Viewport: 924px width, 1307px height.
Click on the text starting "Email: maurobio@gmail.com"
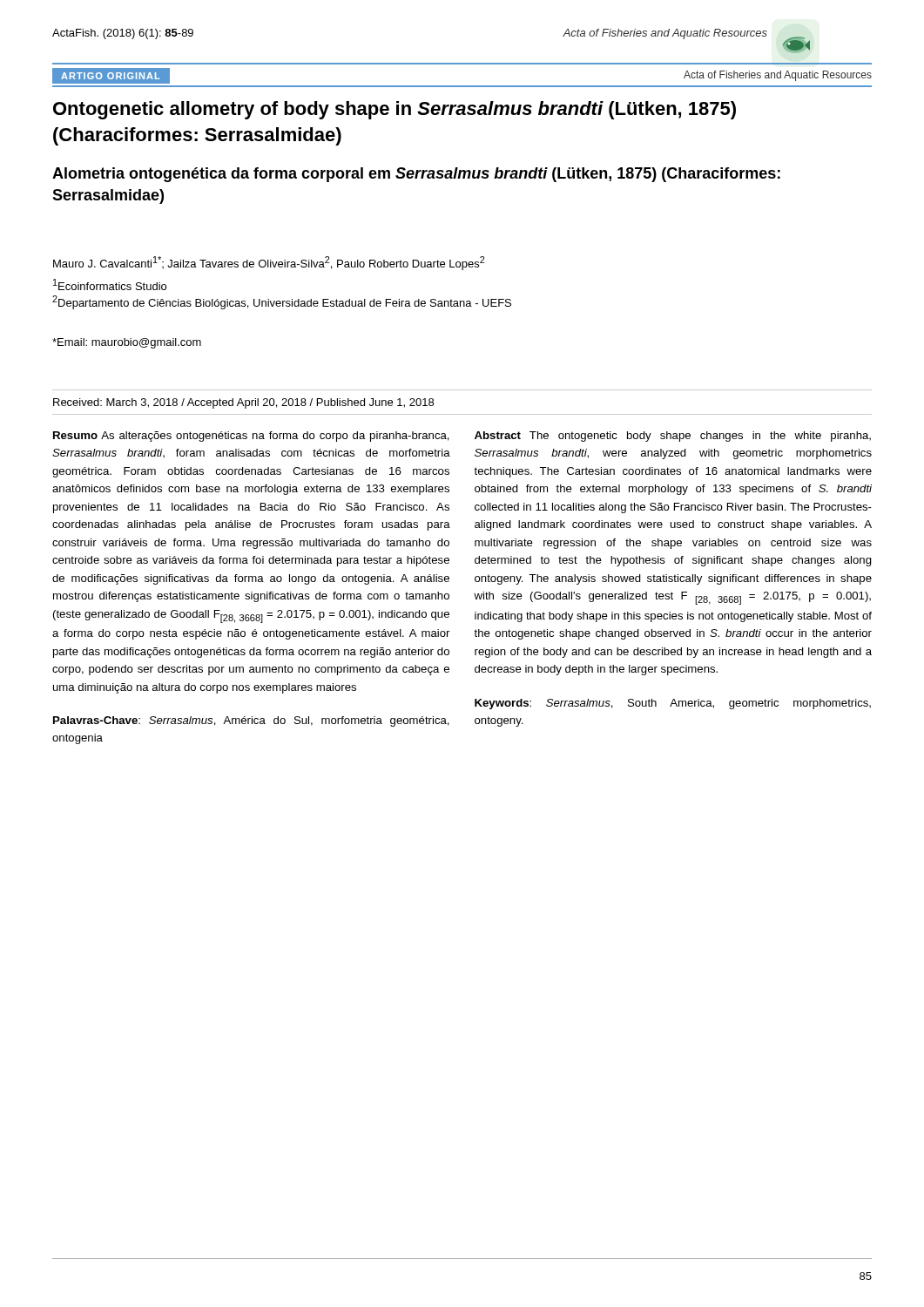pyautogui.click(x=127, y=342)
